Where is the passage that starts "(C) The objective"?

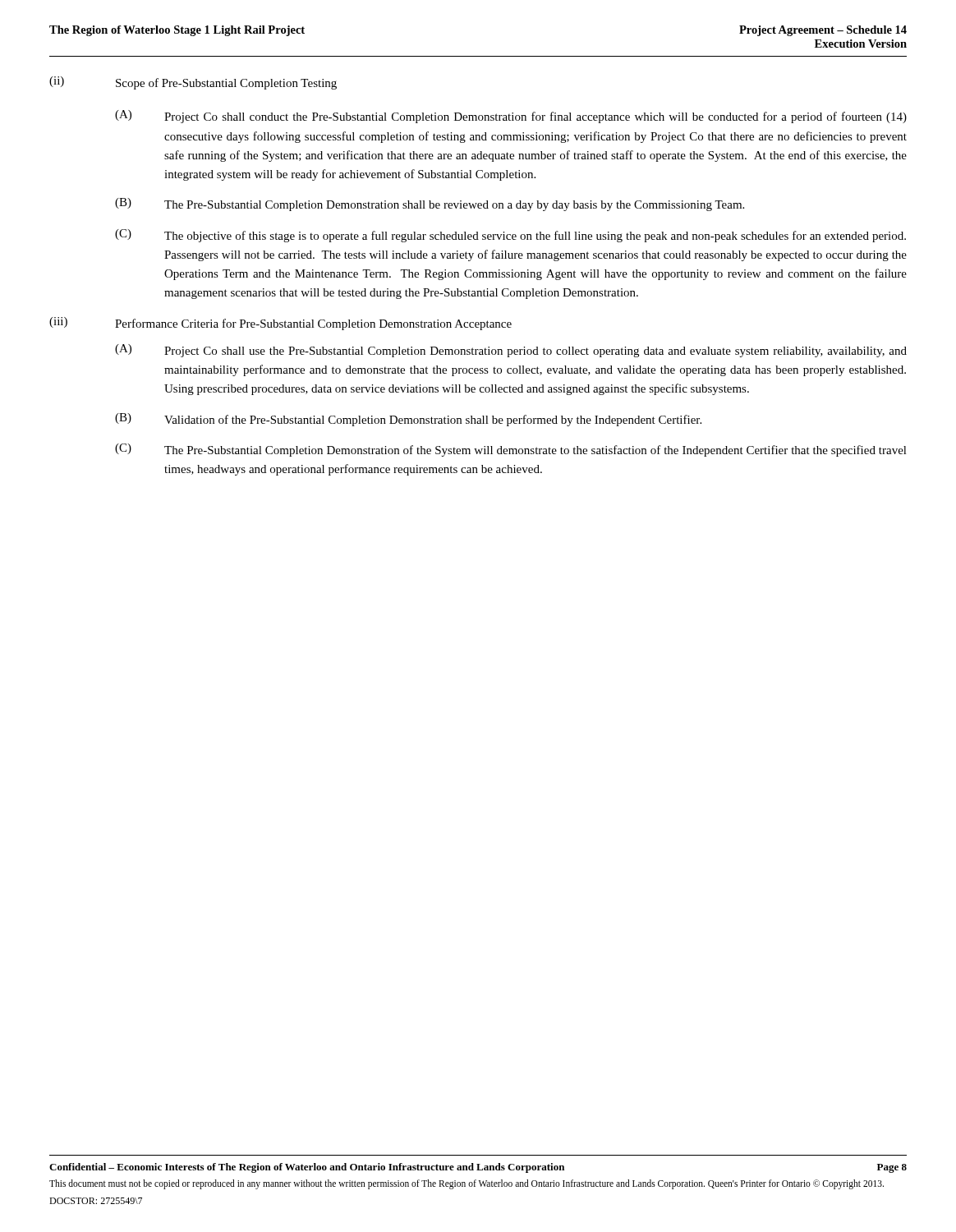click(511, 265)
